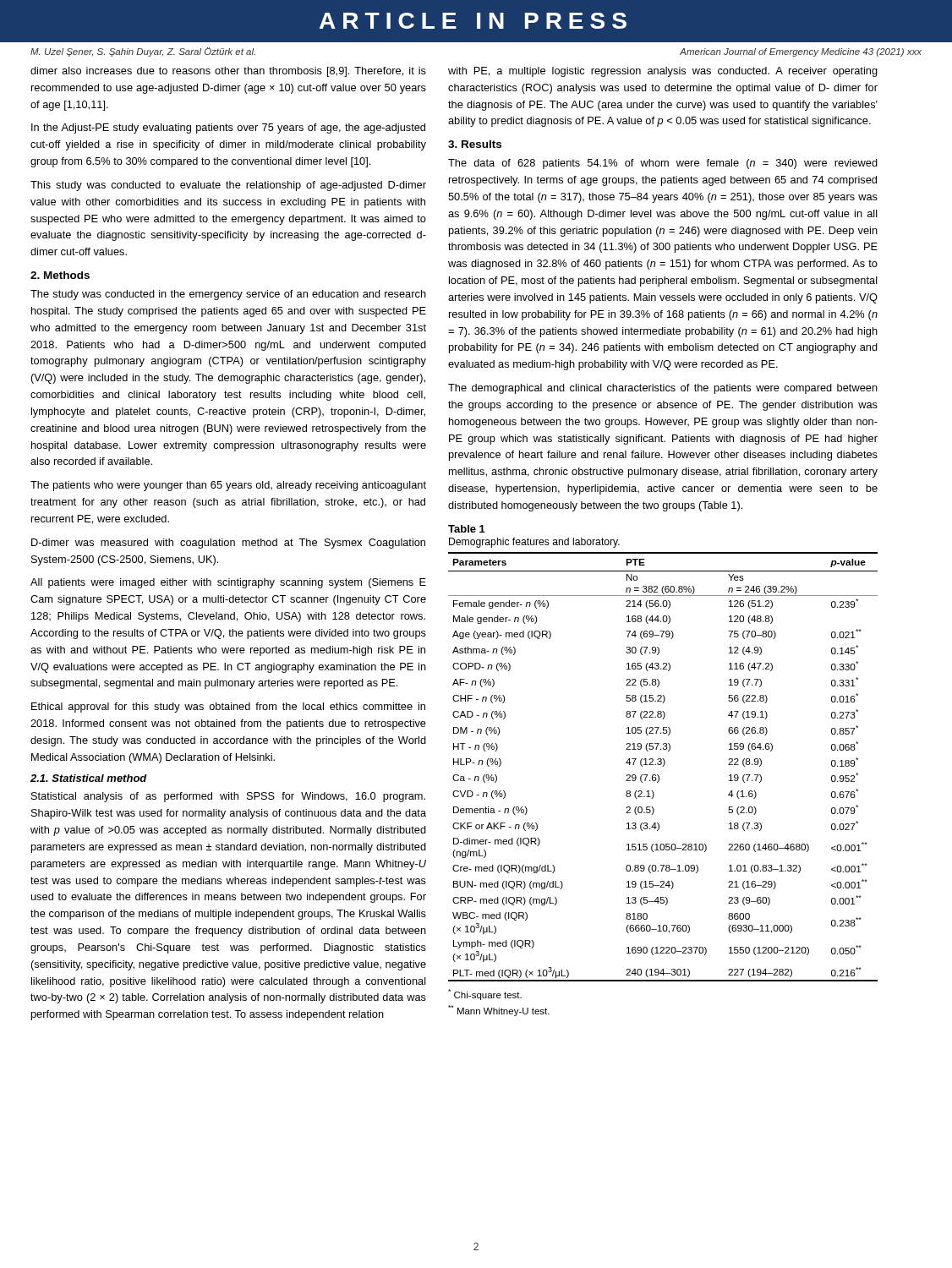
Task: Find the section header with the text "3. Results"
Action: [x=475, y=144]
